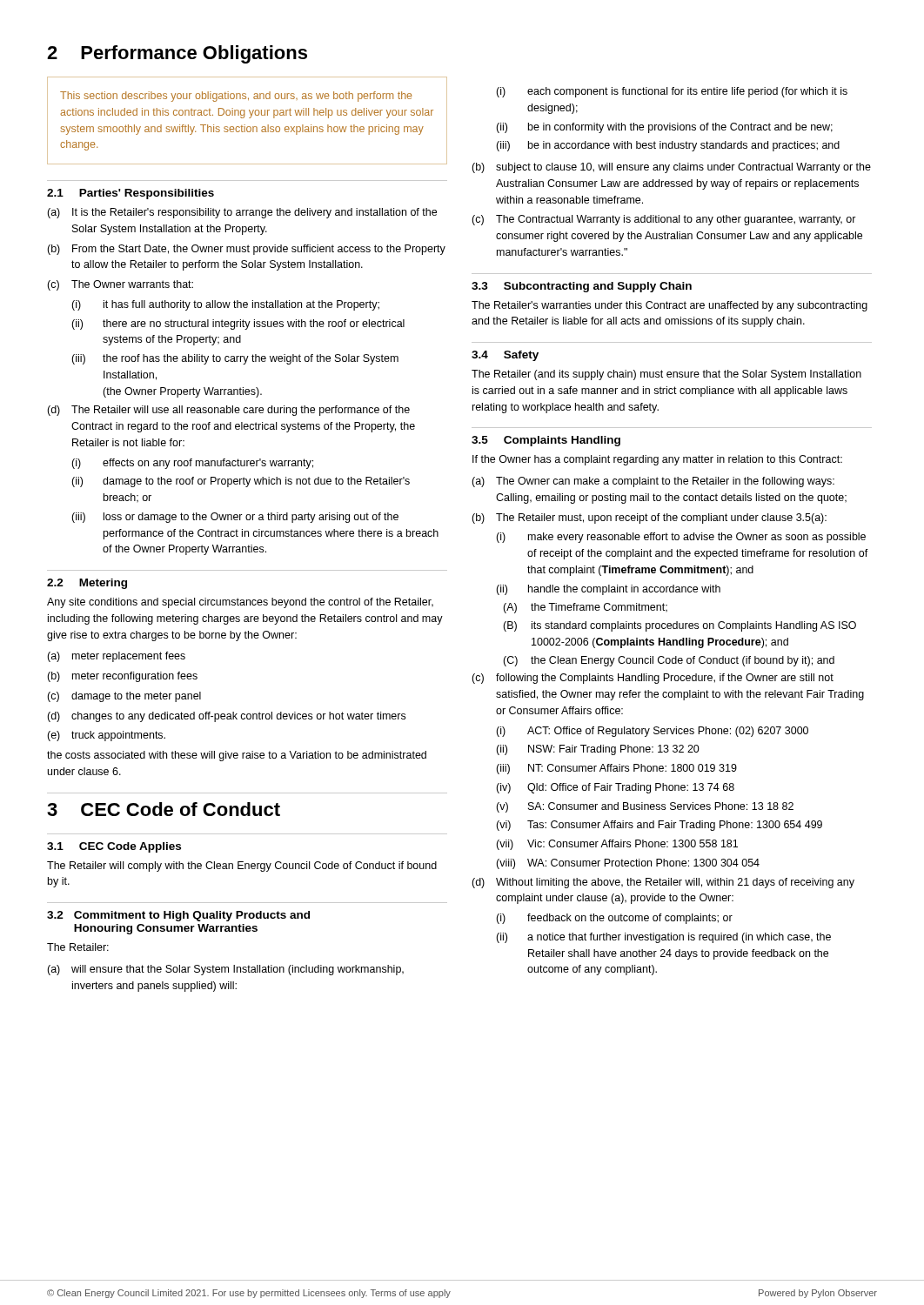Find the list item with the text "(a) It is"
Viewport: 924px width, 1305px height.
coord(247,221)
